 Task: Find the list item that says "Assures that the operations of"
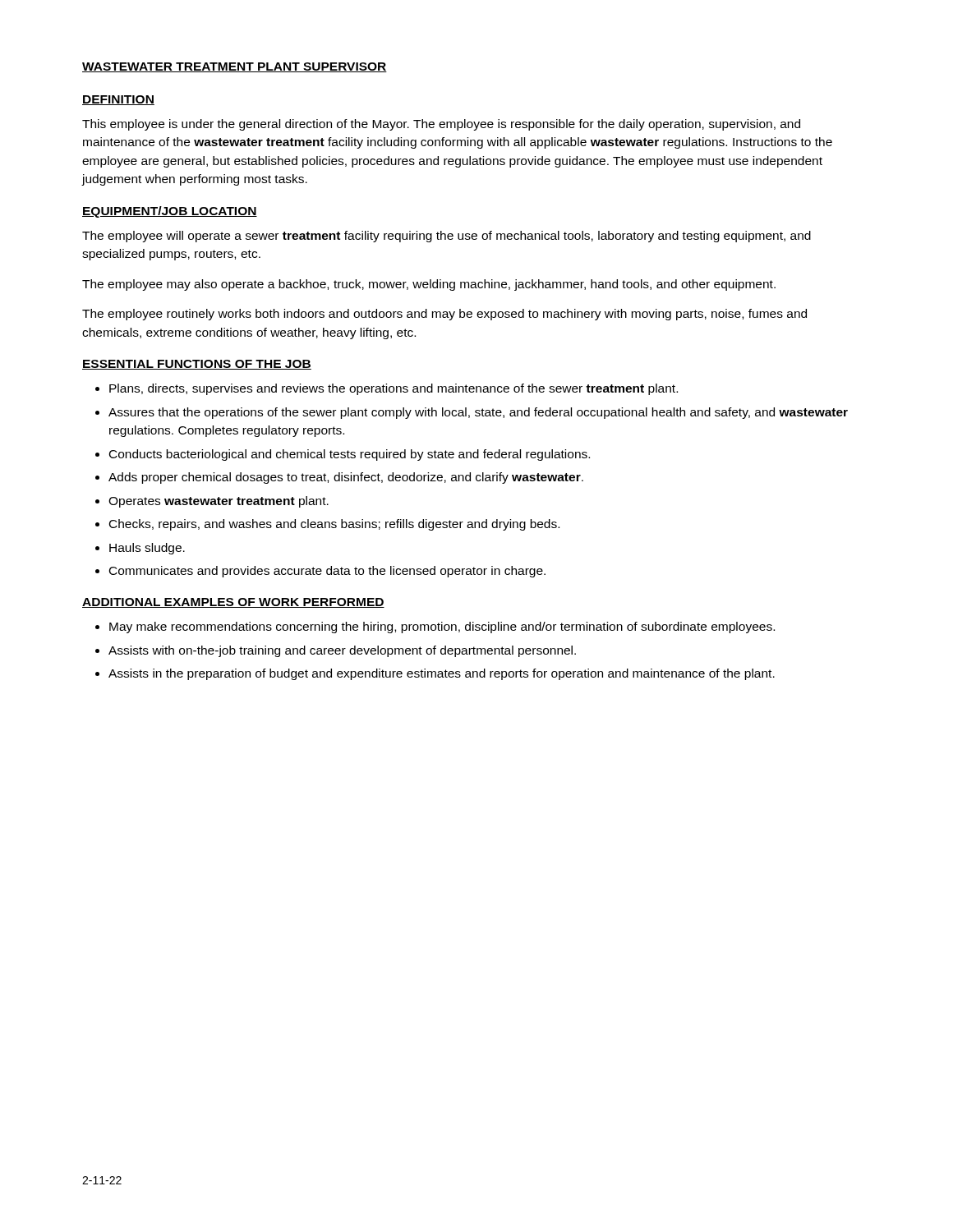478,421
